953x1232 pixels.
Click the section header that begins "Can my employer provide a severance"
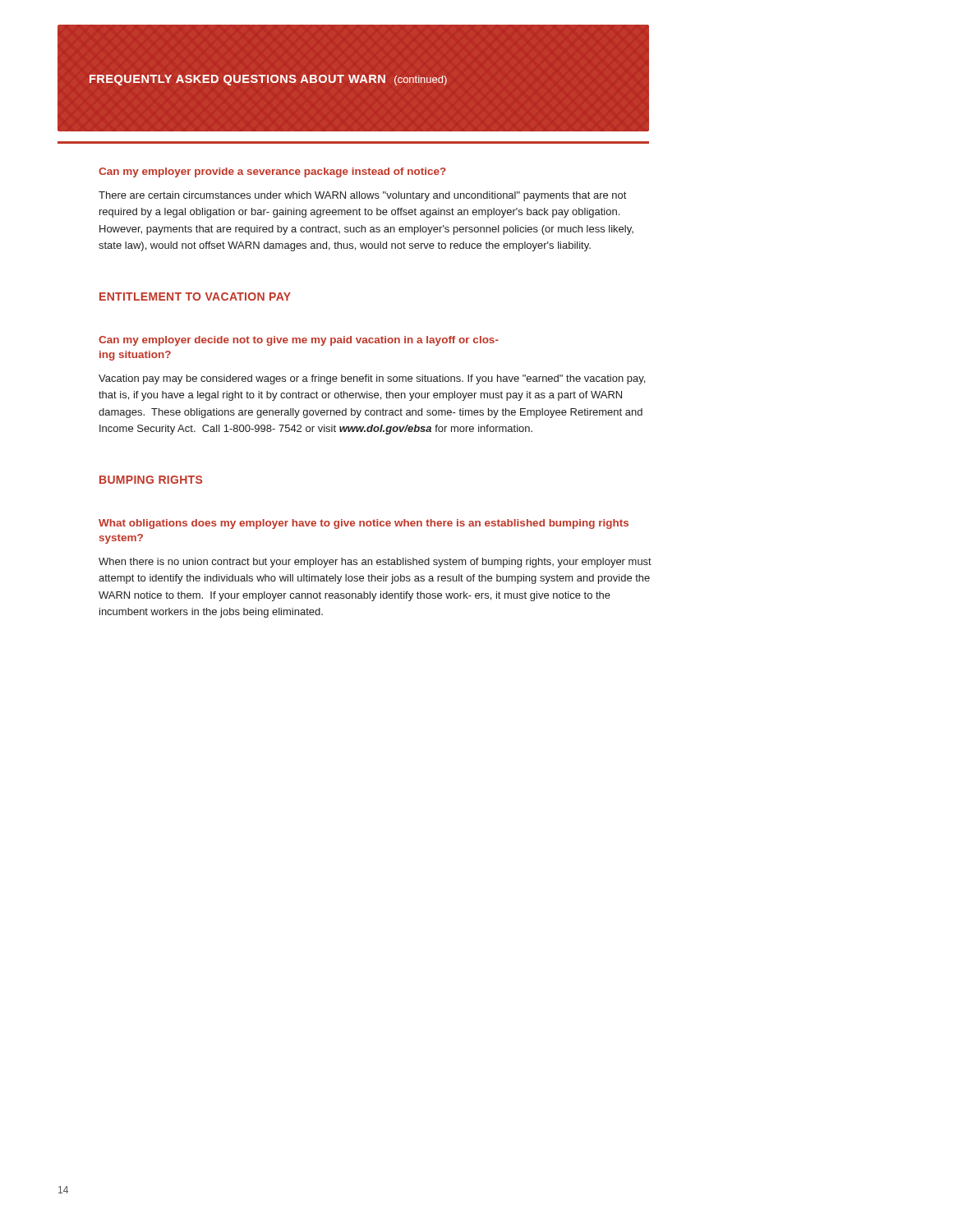click(272, 171)
